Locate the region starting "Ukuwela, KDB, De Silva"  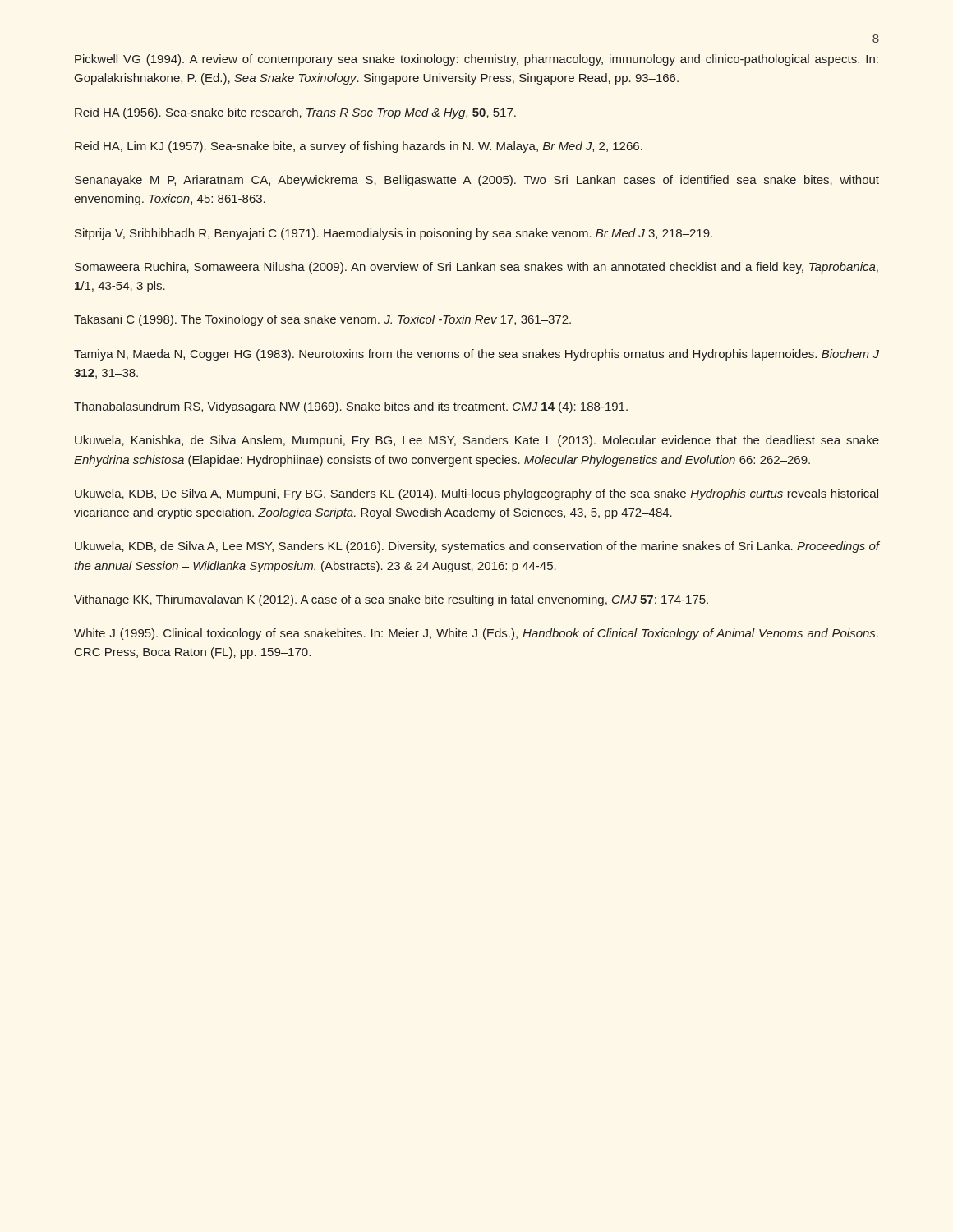476,503
